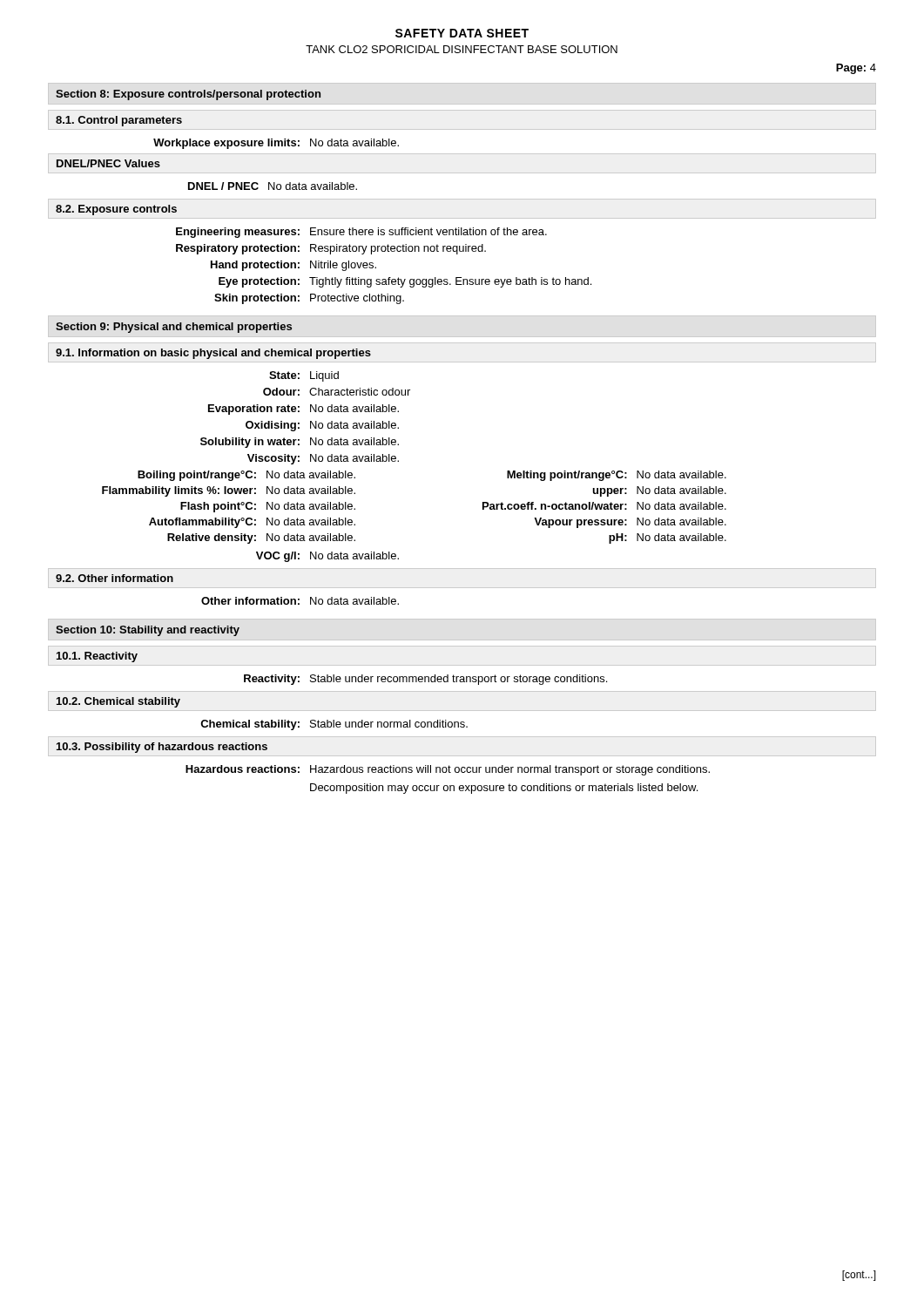Click where it says "9.2. Other information"
The width and height of the screenshot is (924, 1307).
pos(115,578)
